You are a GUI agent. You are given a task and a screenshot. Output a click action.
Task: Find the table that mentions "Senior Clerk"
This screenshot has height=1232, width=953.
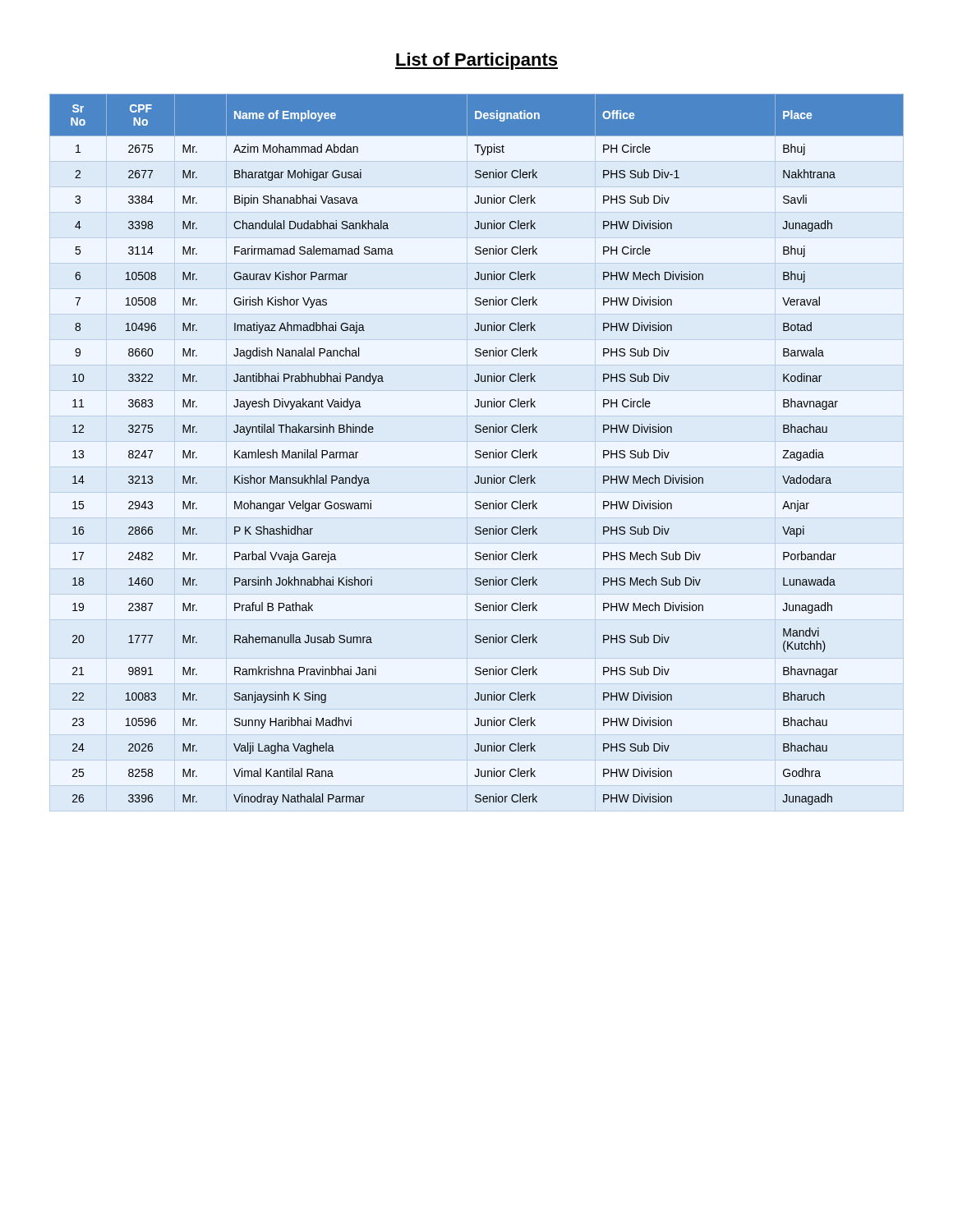[x=476, y=453]
